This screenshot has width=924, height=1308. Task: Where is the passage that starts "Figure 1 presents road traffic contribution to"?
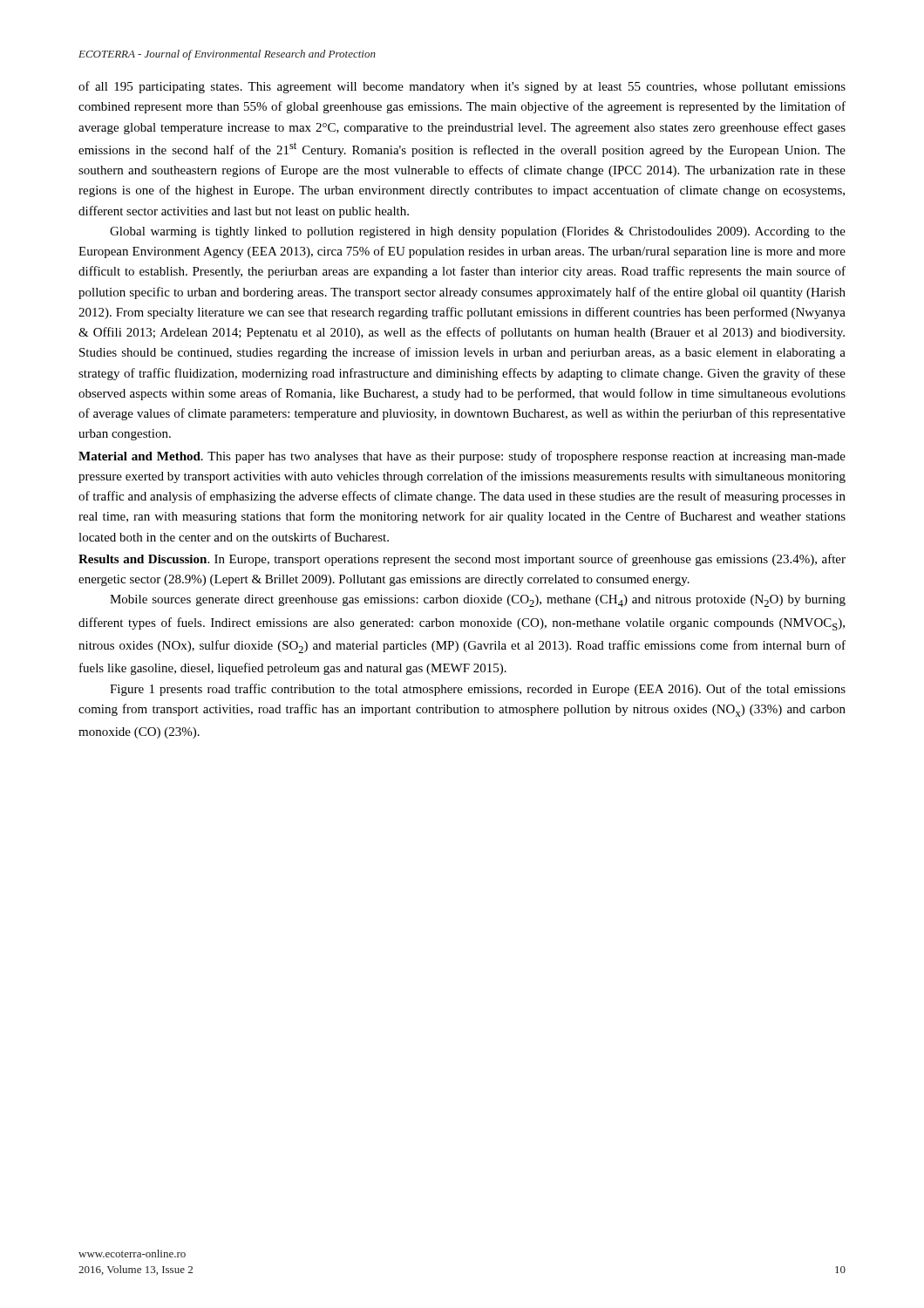tap(462, 711)
